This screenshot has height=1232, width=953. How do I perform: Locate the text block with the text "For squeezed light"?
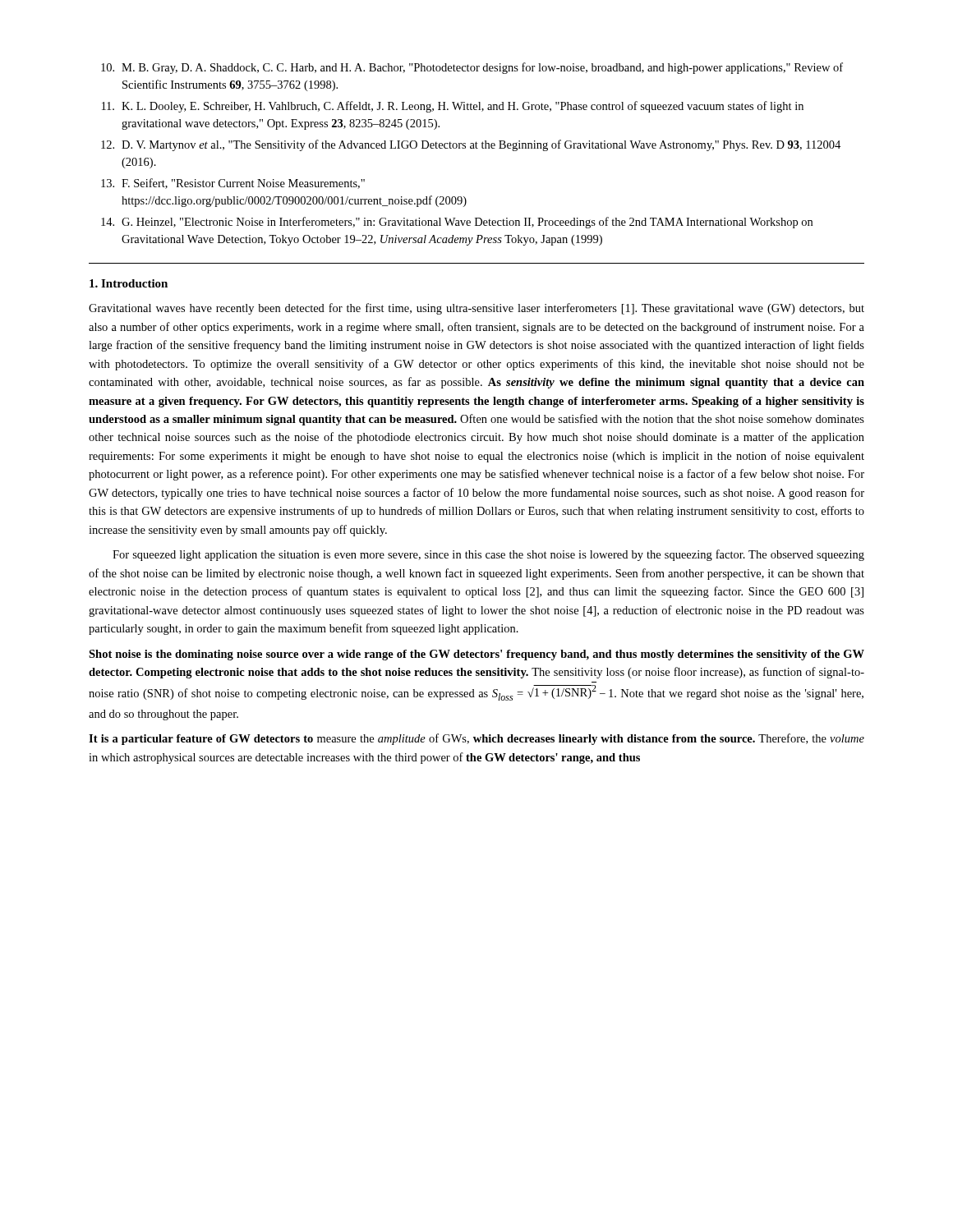tap(476, 591)
